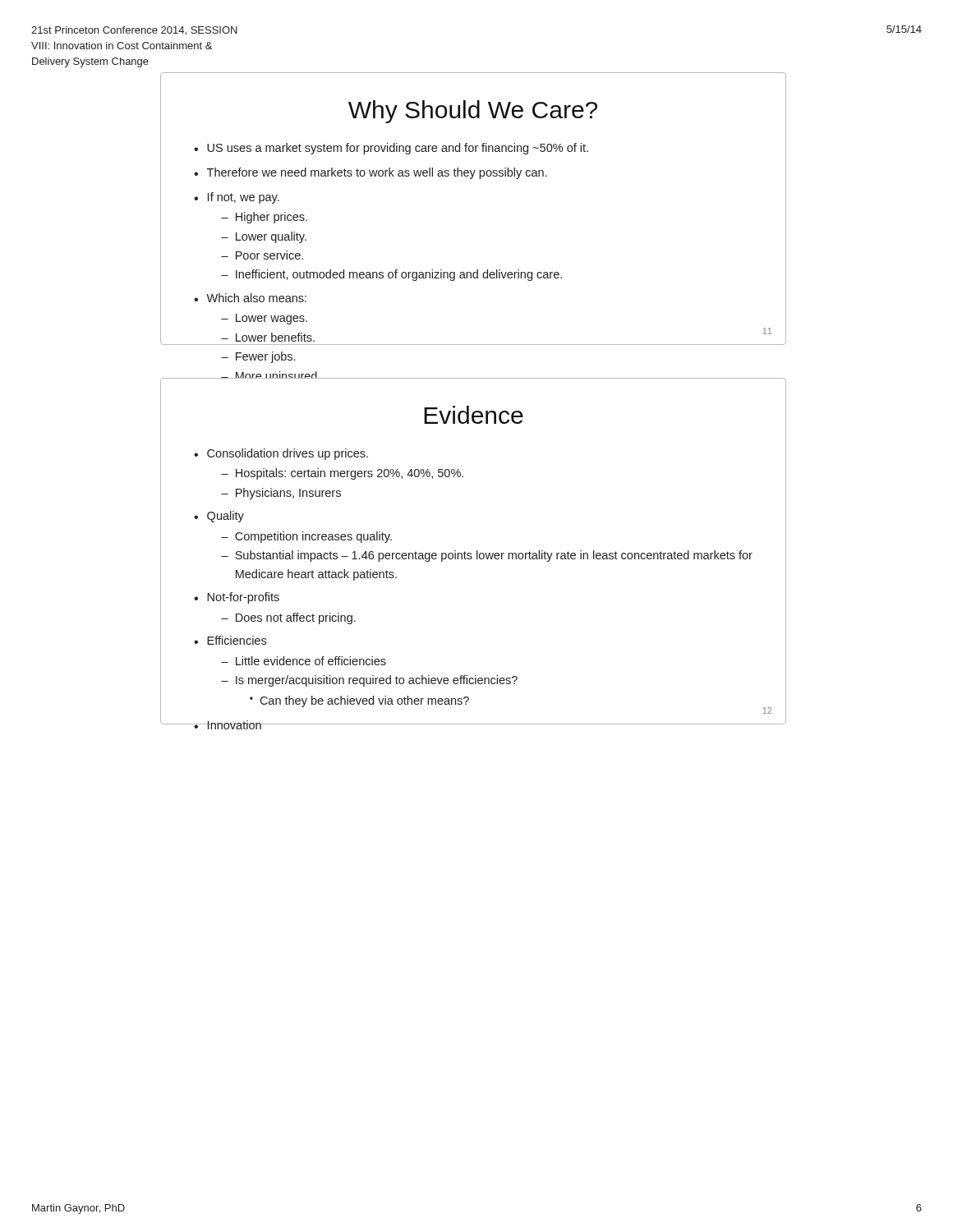Click on the text block starting "Physicians, Insurers"
953x1232 pixels.
point(288,494)
